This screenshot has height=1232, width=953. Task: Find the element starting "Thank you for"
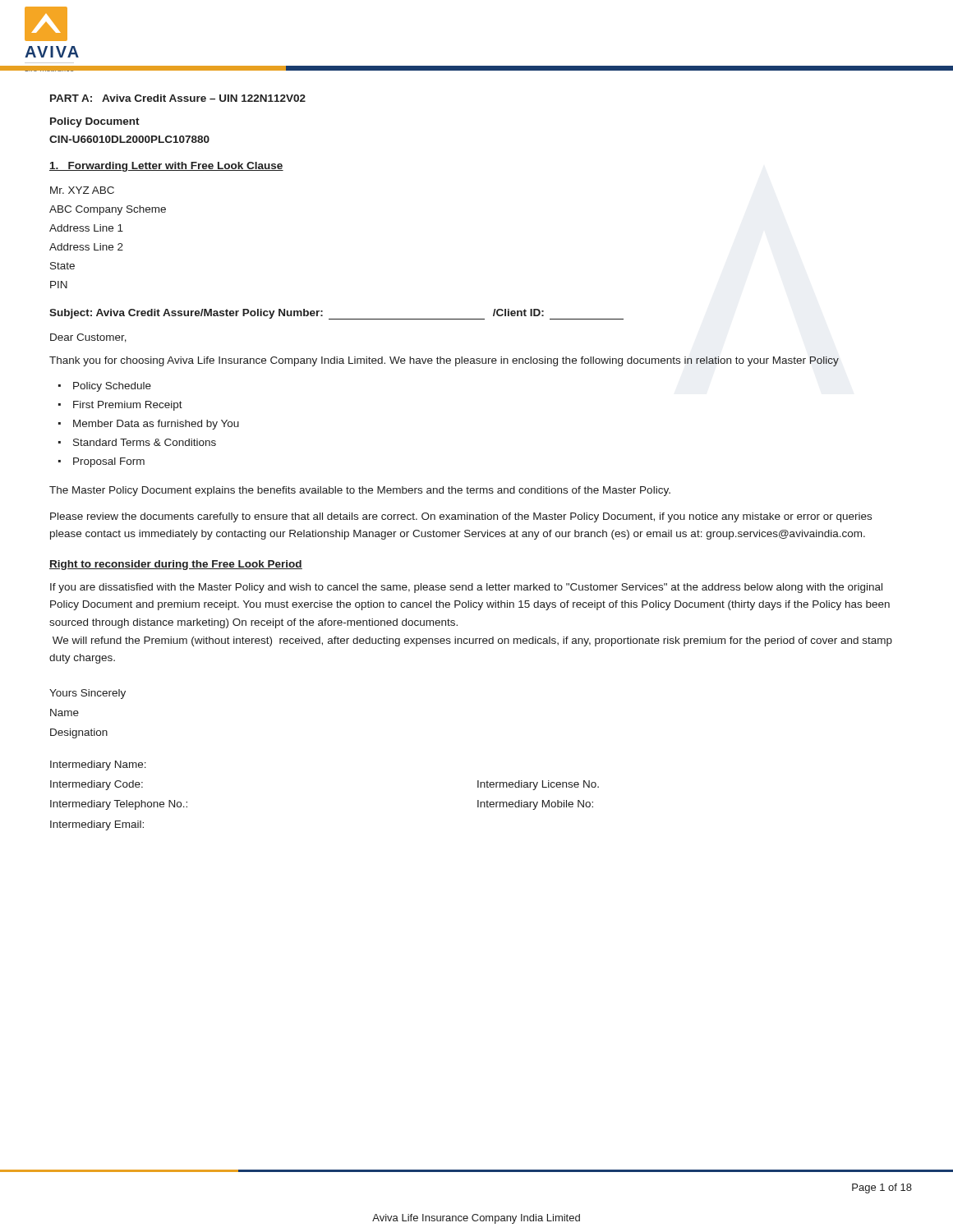(x=444, y=360)
